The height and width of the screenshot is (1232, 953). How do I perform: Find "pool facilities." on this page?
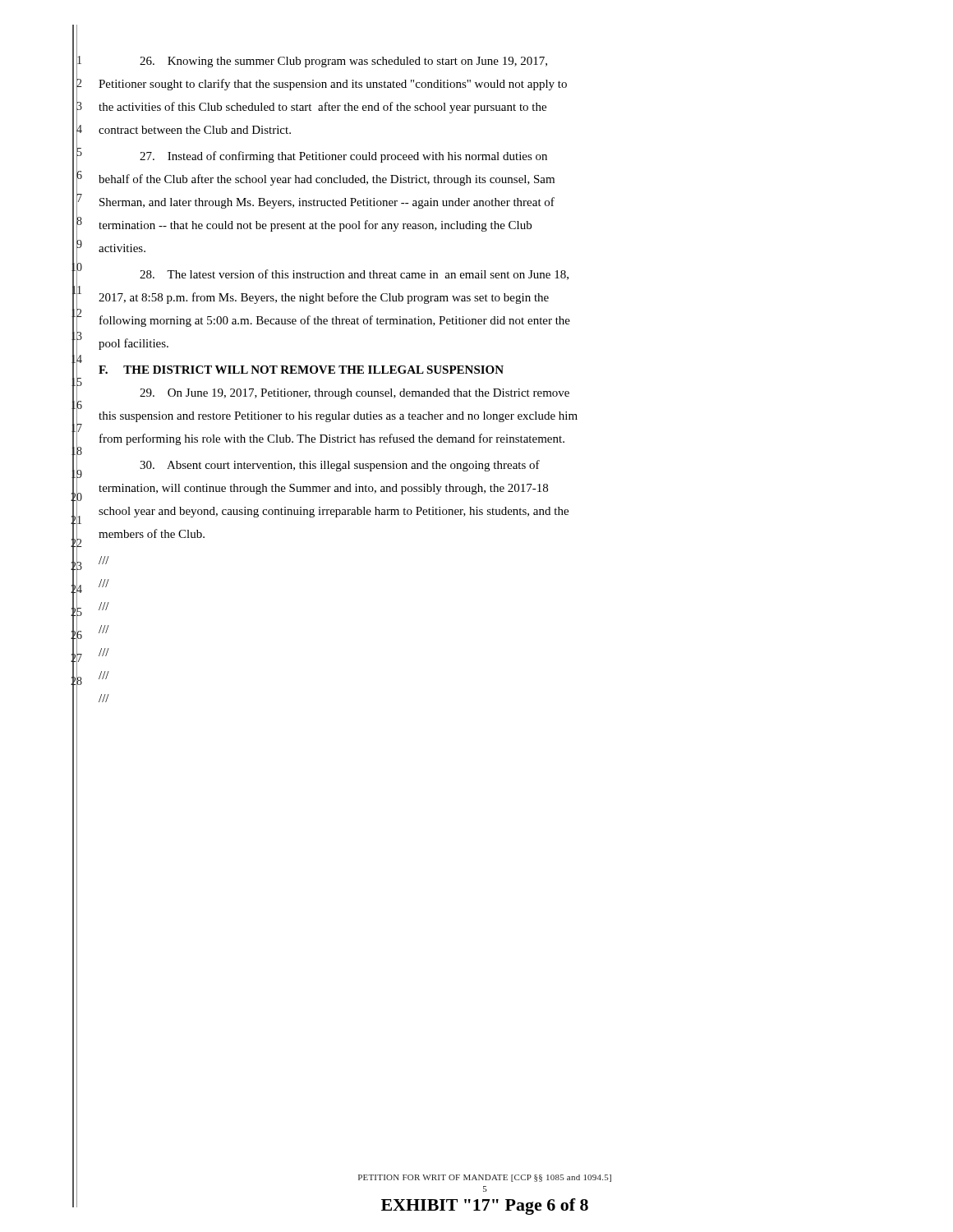(x=134, y=343)
